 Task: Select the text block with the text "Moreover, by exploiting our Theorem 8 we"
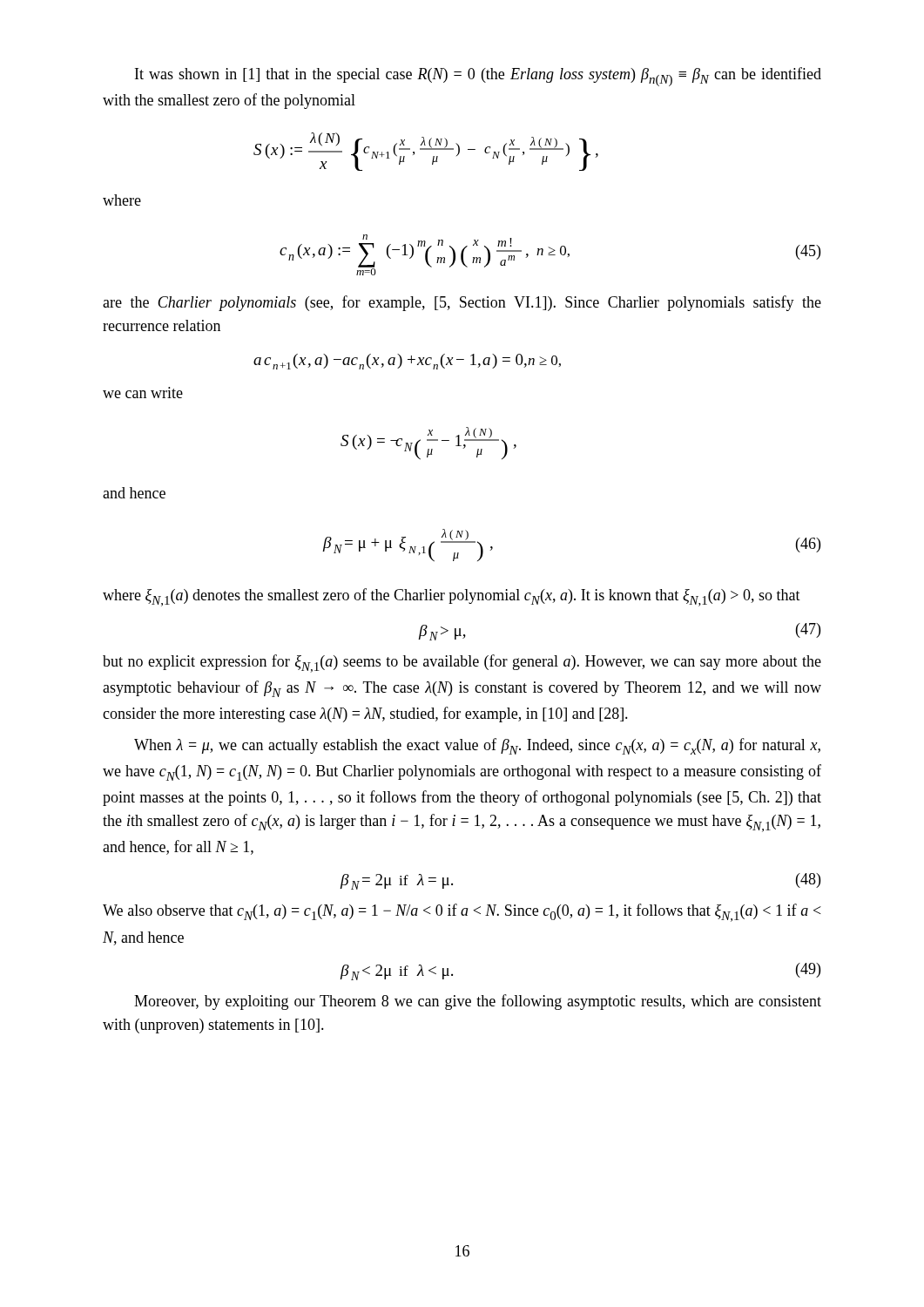(462, 1013)
